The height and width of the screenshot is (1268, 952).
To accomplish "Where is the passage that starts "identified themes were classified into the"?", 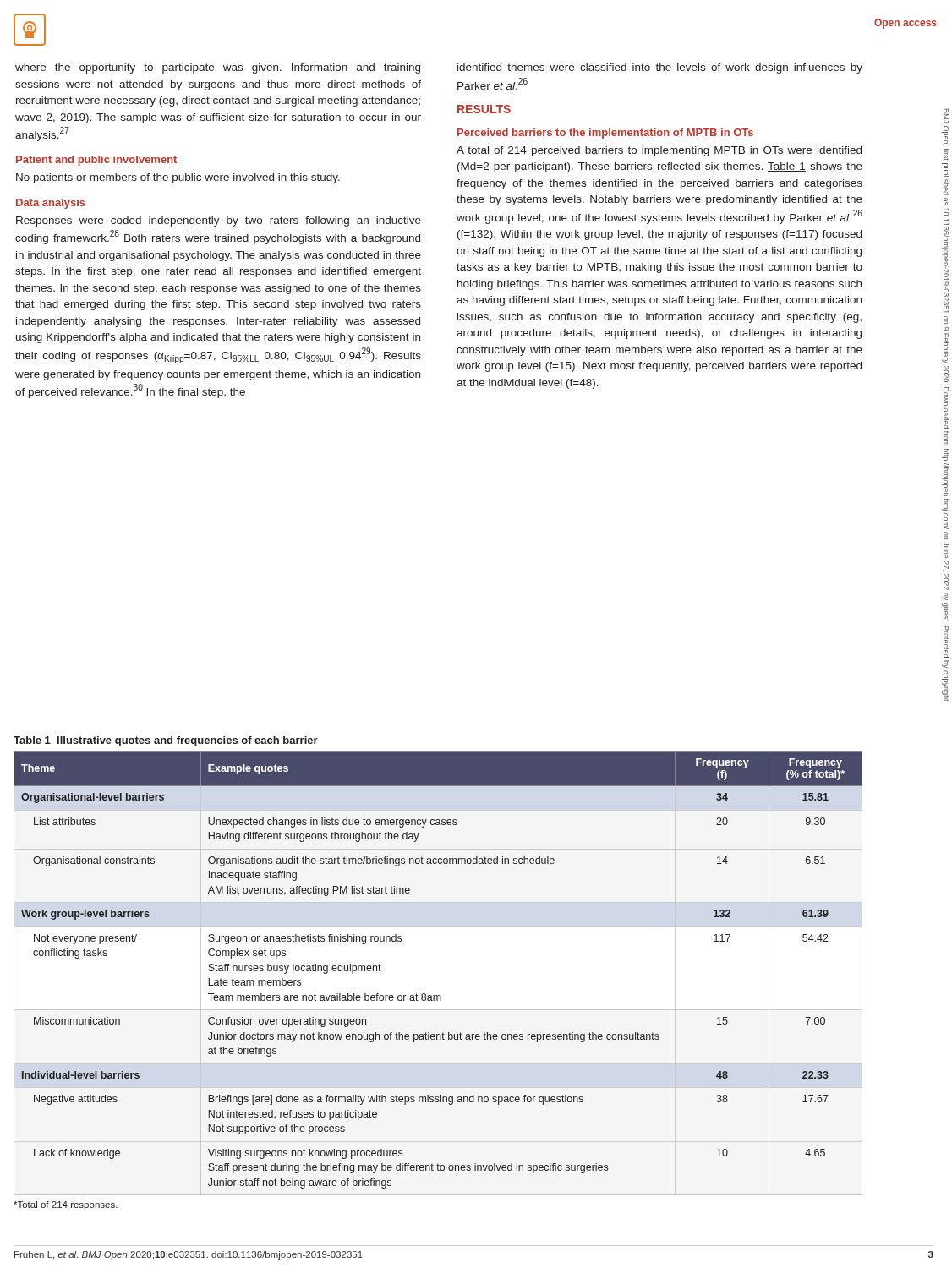I will (659, 76).
